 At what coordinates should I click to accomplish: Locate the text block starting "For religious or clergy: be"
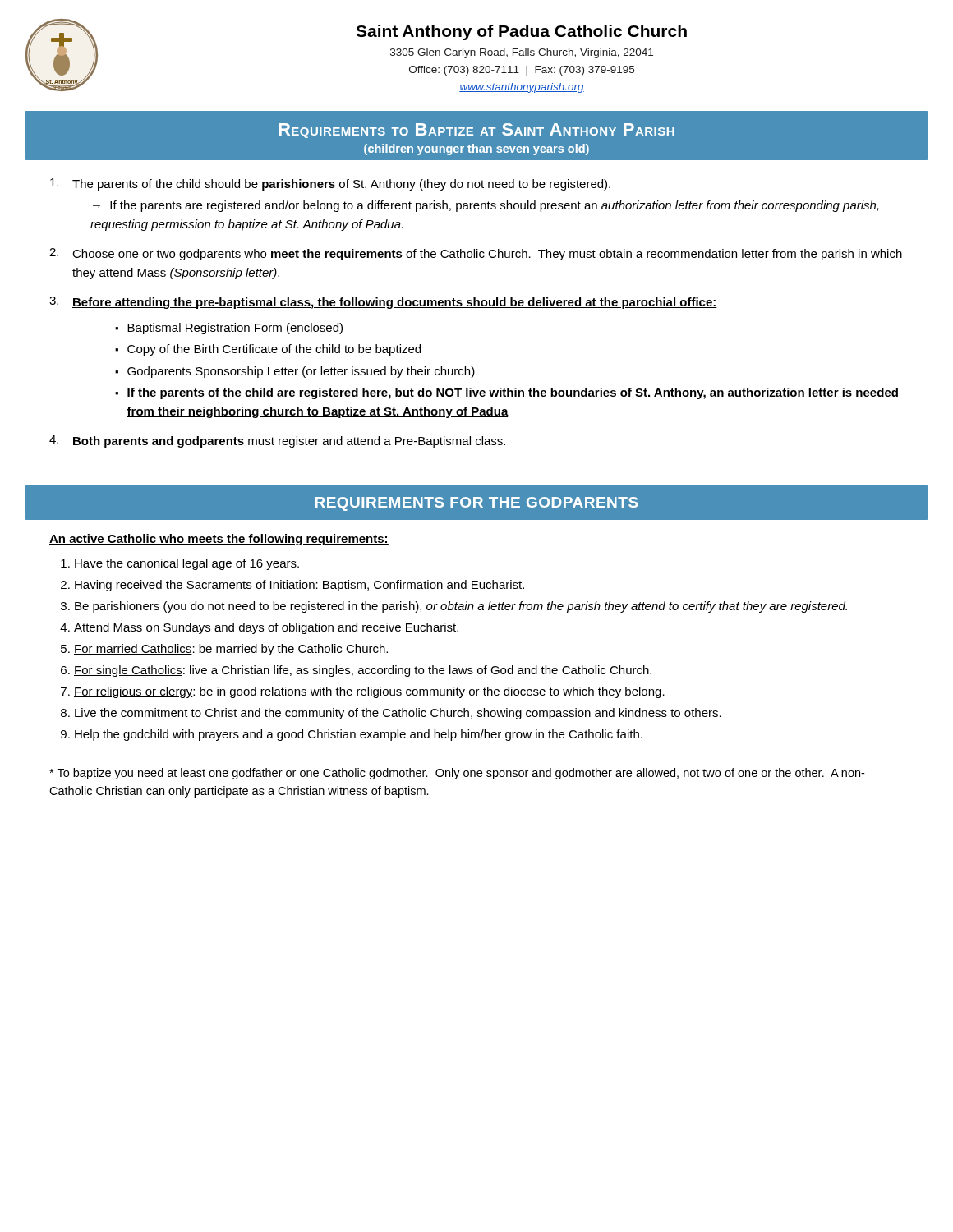point(370,691)
